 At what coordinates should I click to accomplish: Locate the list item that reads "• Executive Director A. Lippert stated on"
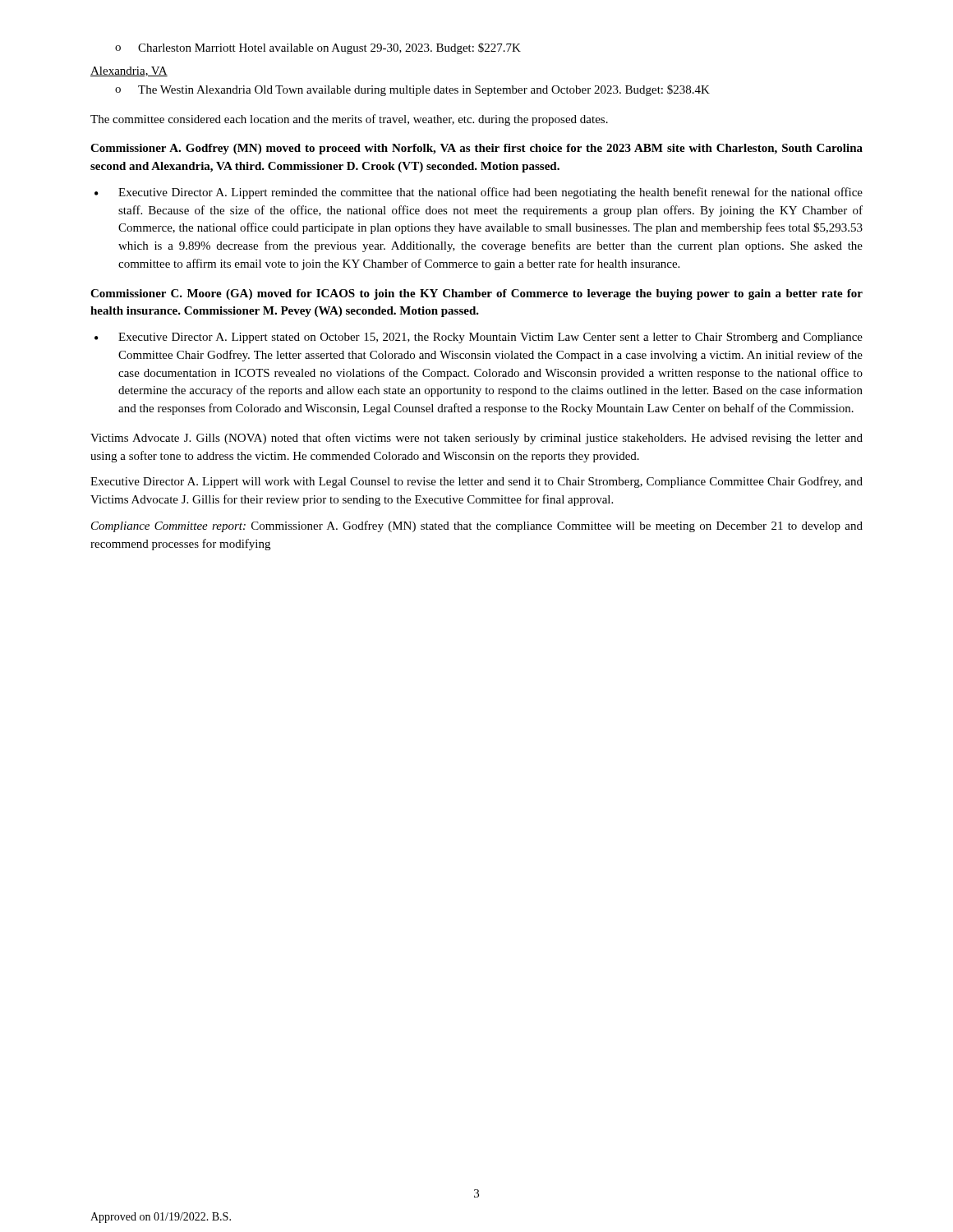476,373
